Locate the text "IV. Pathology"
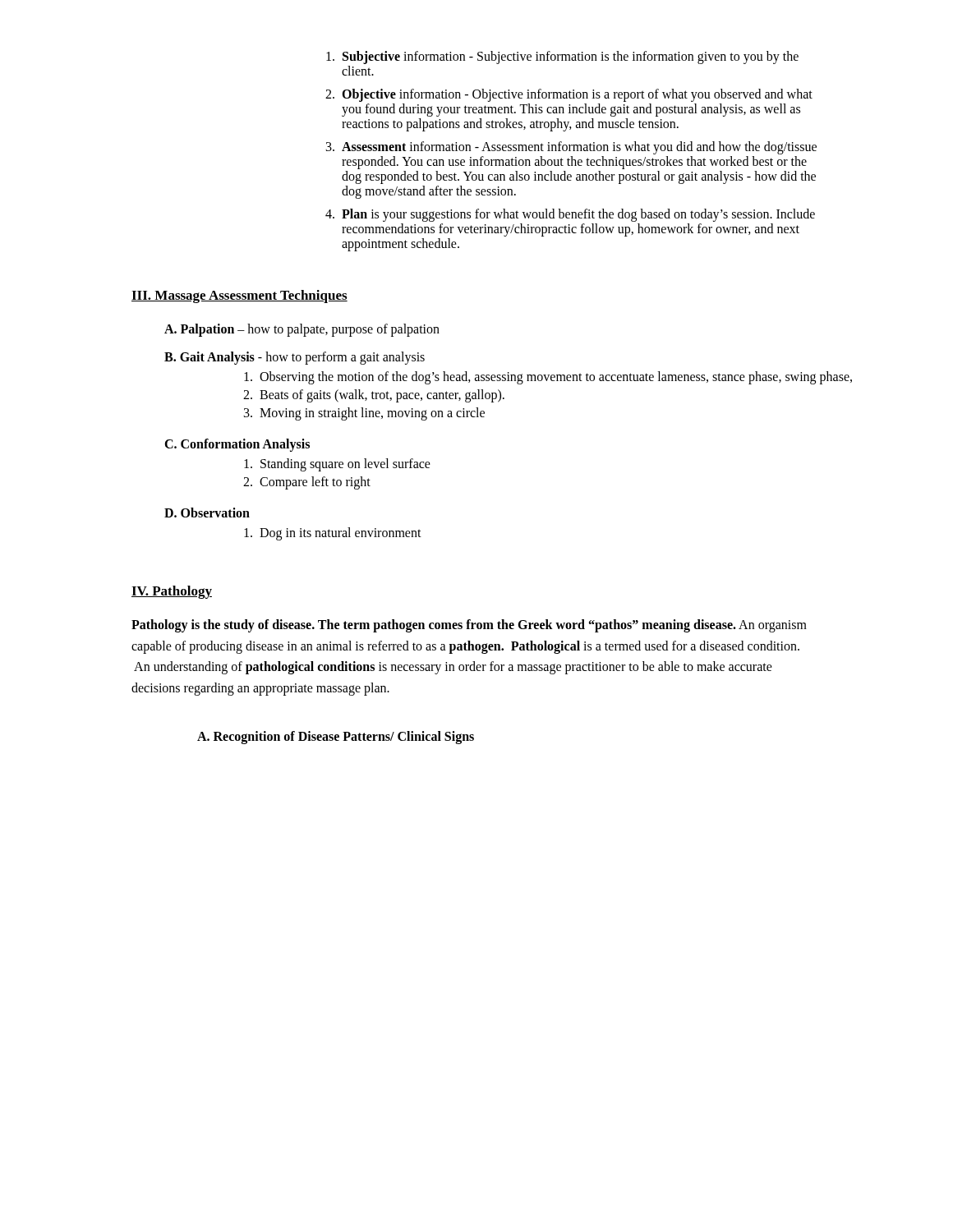The image size is (953, 1232). click(172, 591)
